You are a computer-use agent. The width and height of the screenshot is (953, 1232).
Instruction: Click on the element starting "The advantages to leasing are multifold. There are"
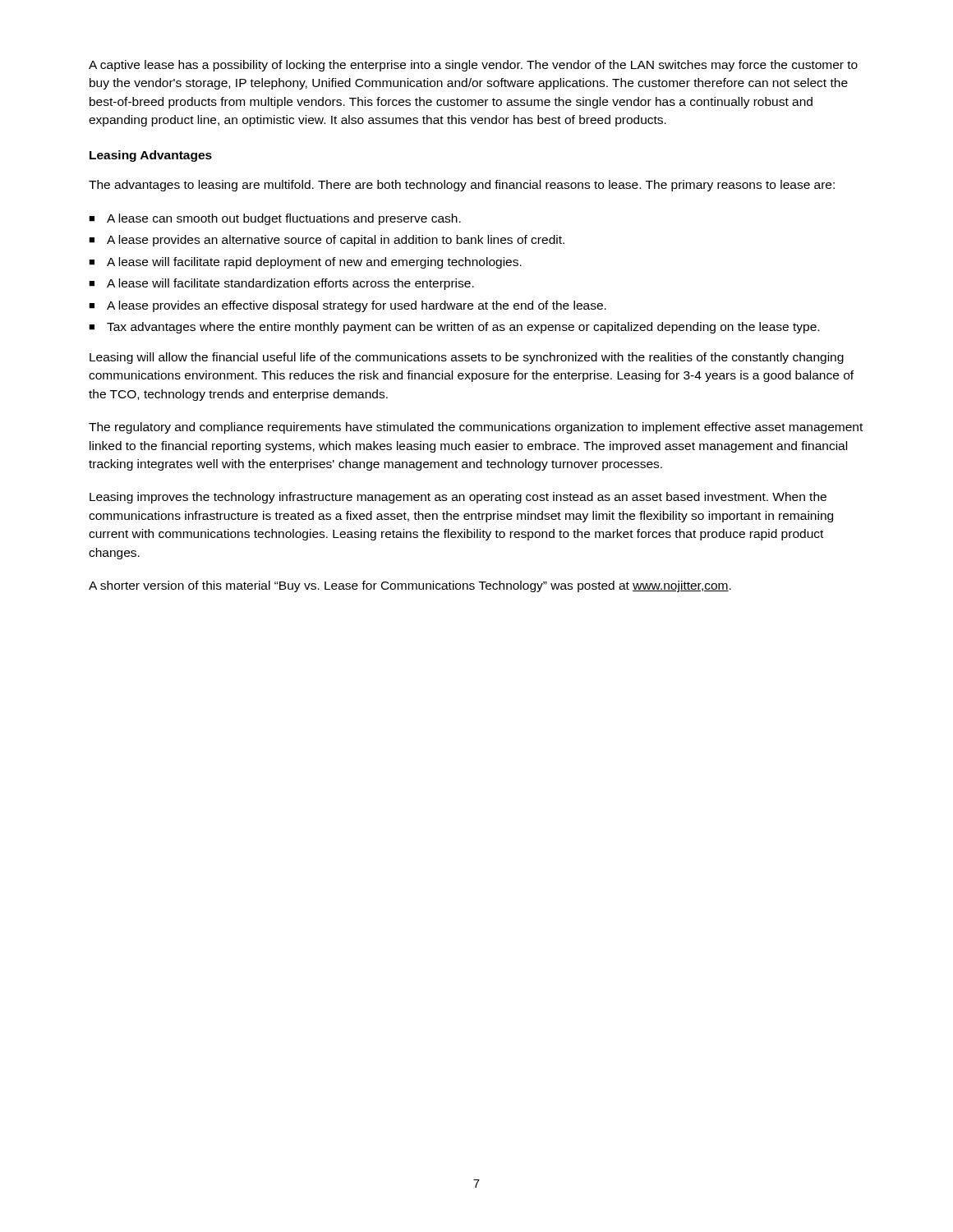coord(462,185)
